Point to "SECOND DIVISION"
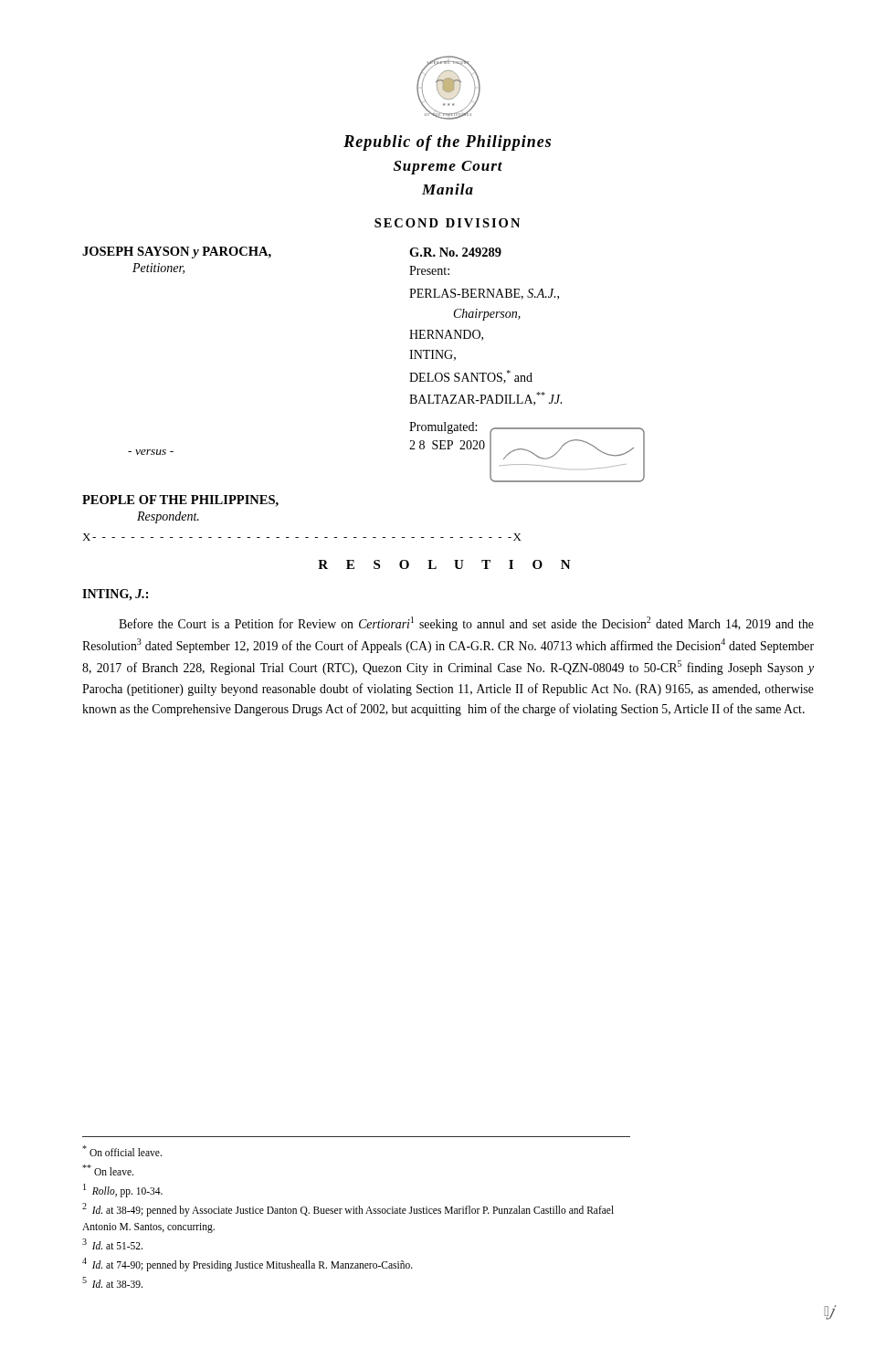The height and width of the screenshot is (1370, 896). [x=448, y=223]
